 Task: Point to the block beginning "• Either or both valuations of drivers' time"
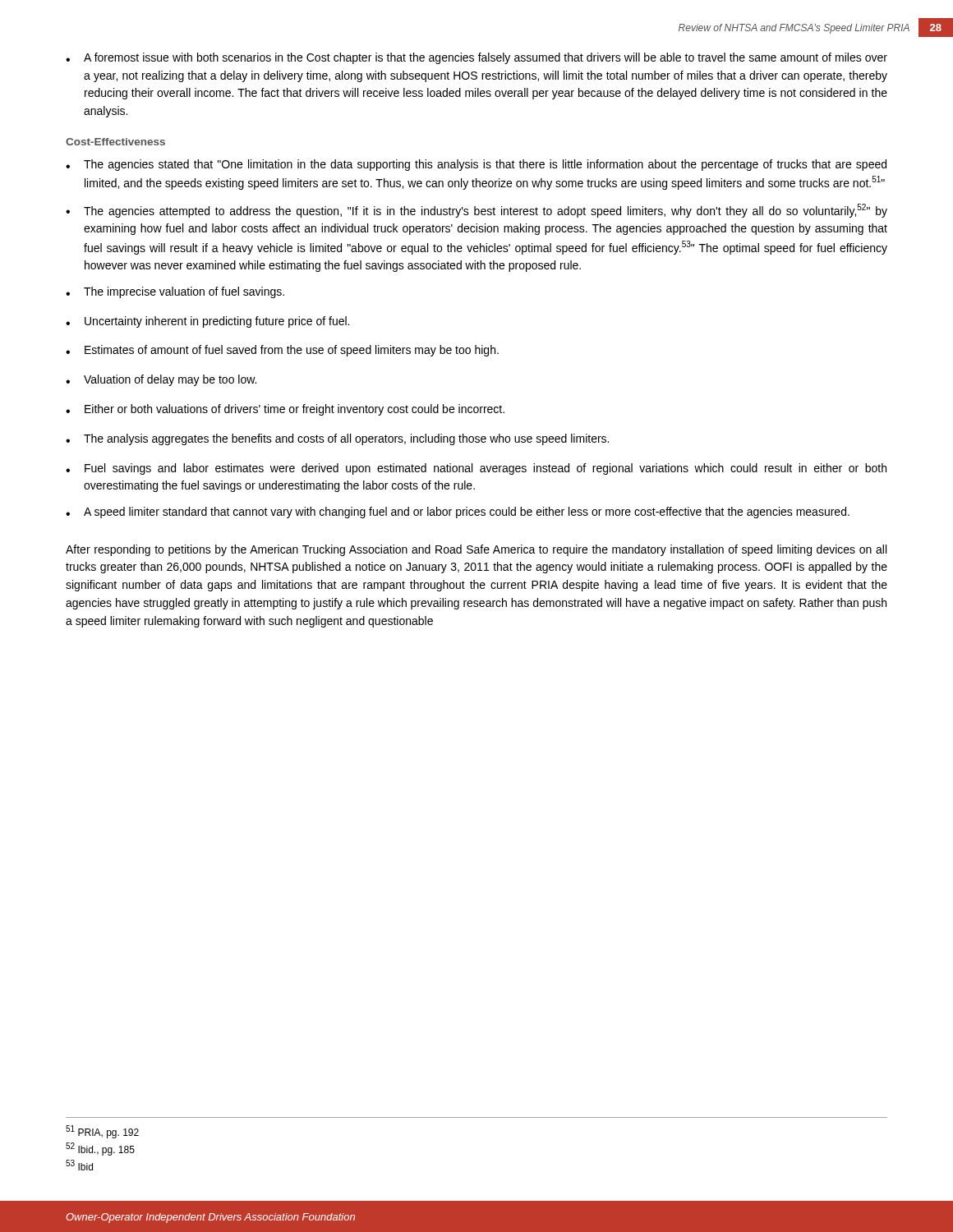[x=476, y=411]
